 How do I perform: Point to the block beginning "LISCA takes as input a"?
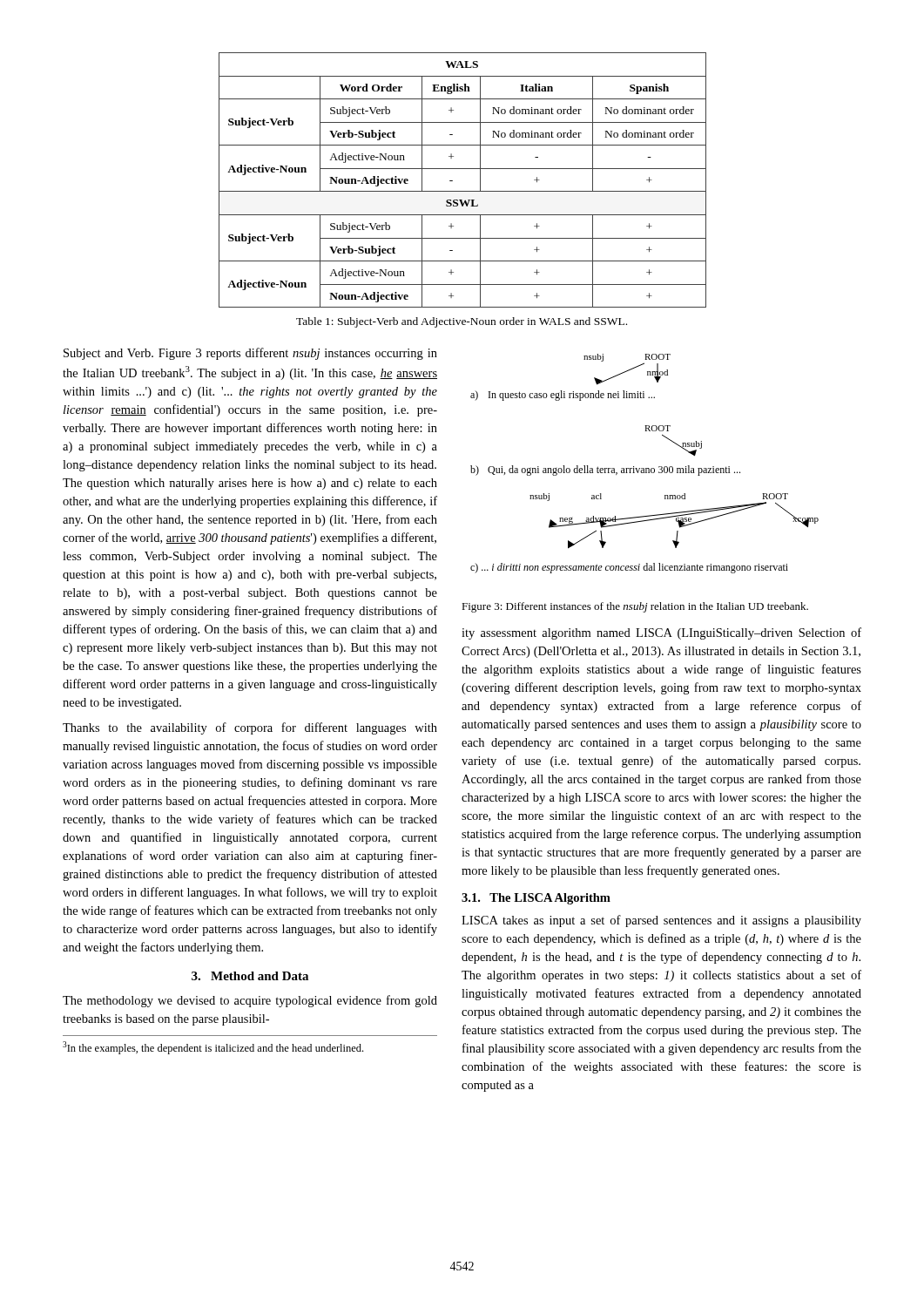point(661,1003)
